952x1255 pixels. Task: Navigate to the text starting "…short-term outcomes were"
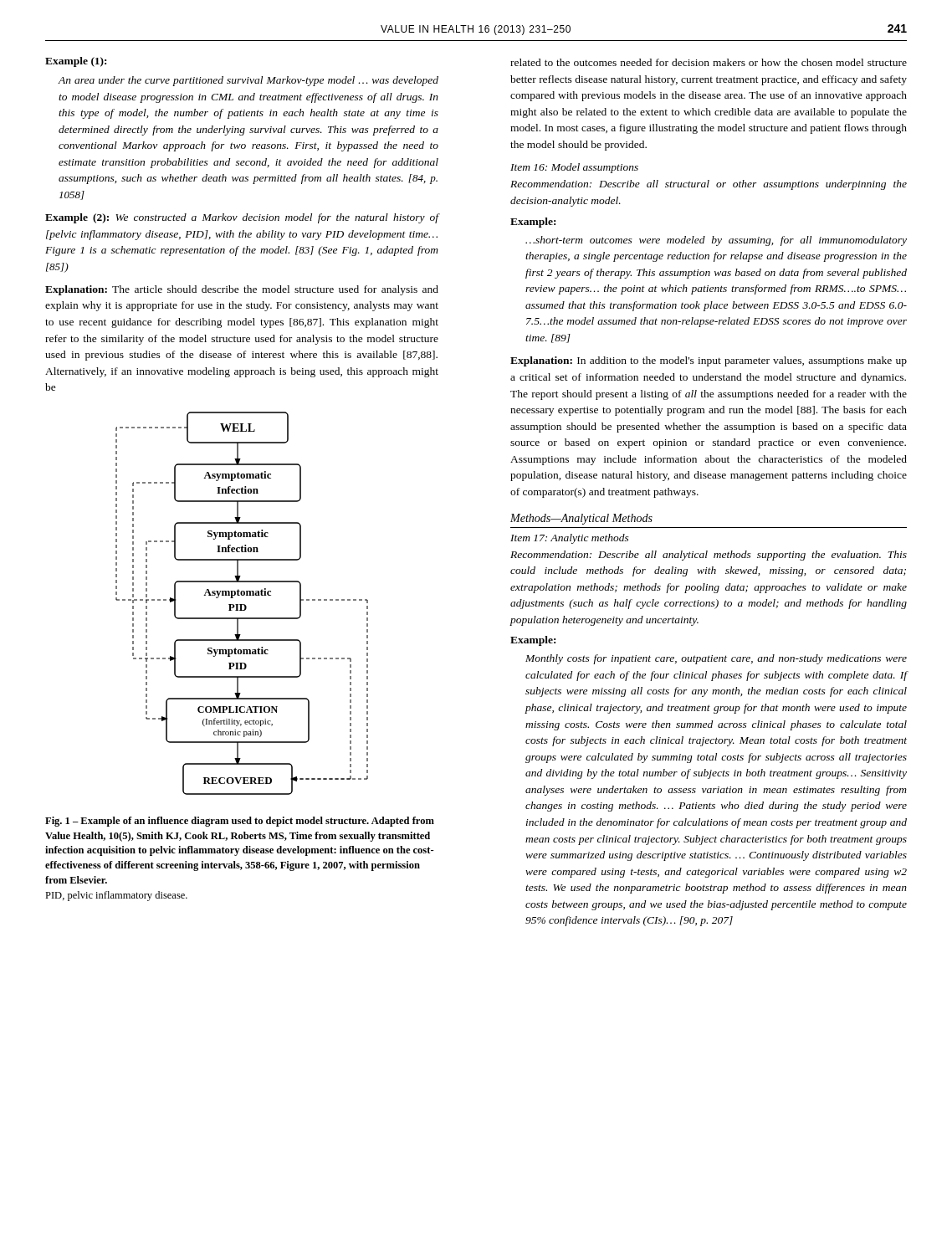tap(716, 288)
